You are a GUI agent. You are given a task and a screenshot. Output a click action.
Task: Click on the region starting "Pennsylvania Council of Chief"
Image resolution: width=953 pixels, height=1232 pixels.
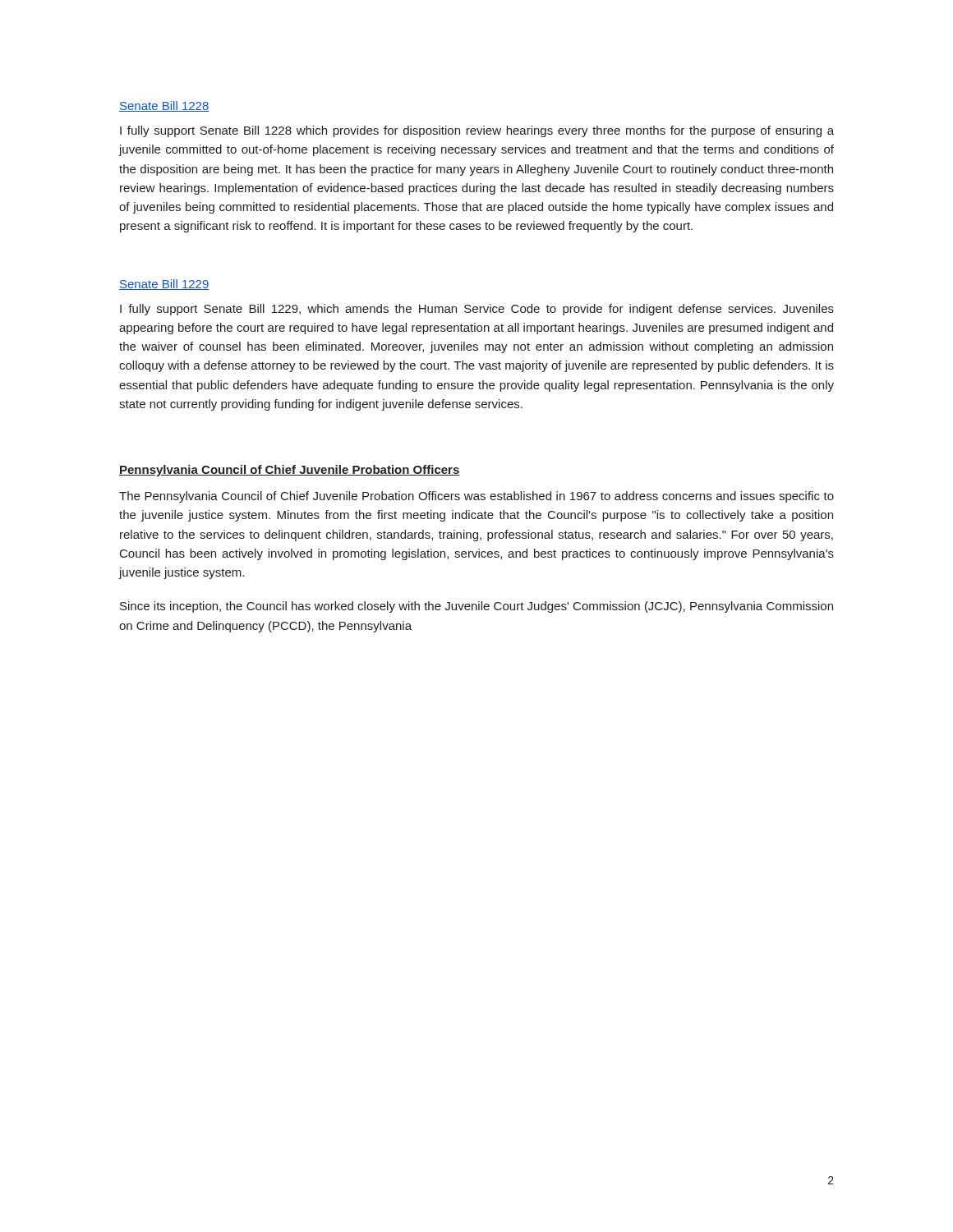pos(289,469)
